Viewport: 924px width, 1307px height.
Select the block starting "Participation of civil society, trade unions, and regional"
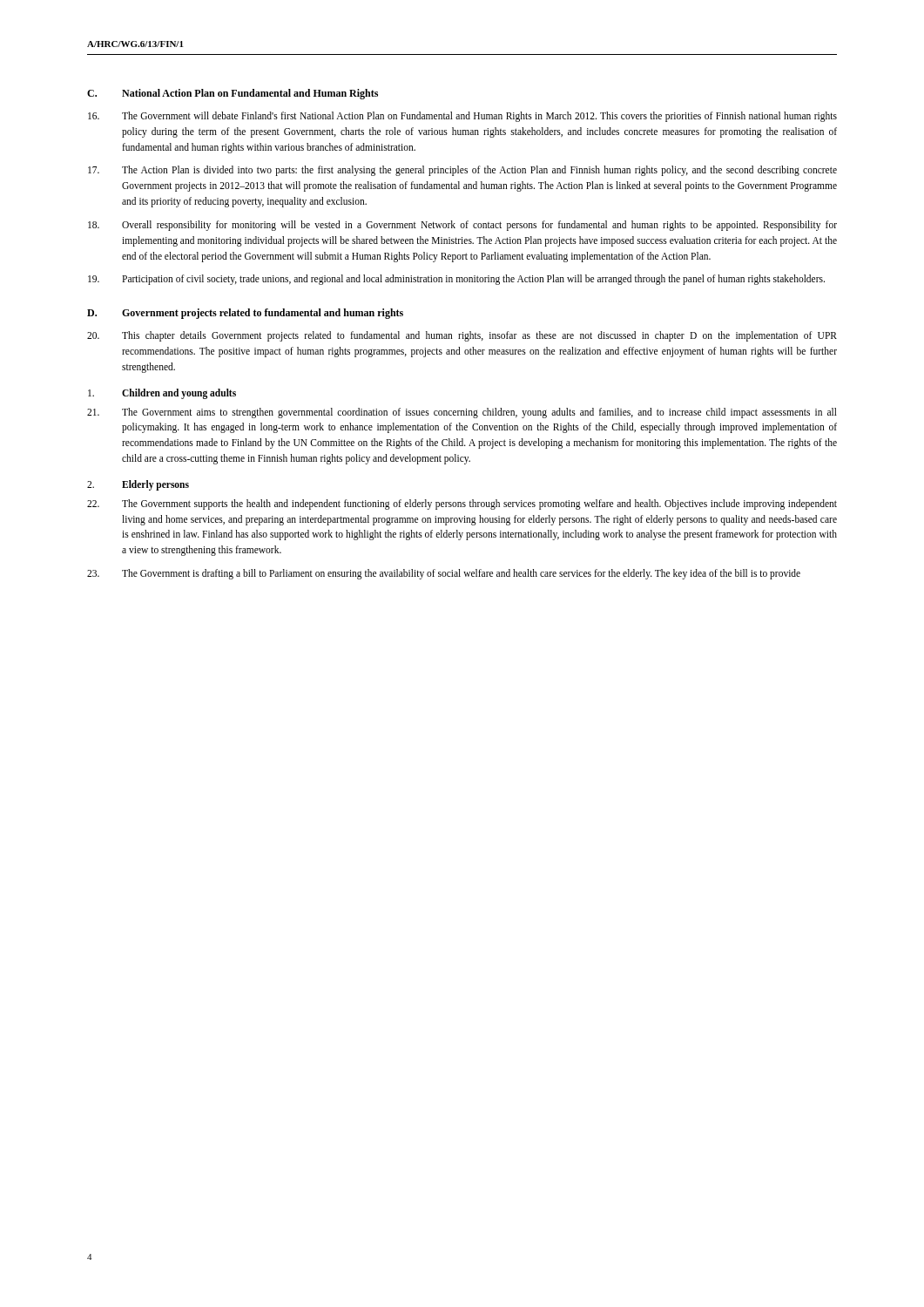(462, 280)
